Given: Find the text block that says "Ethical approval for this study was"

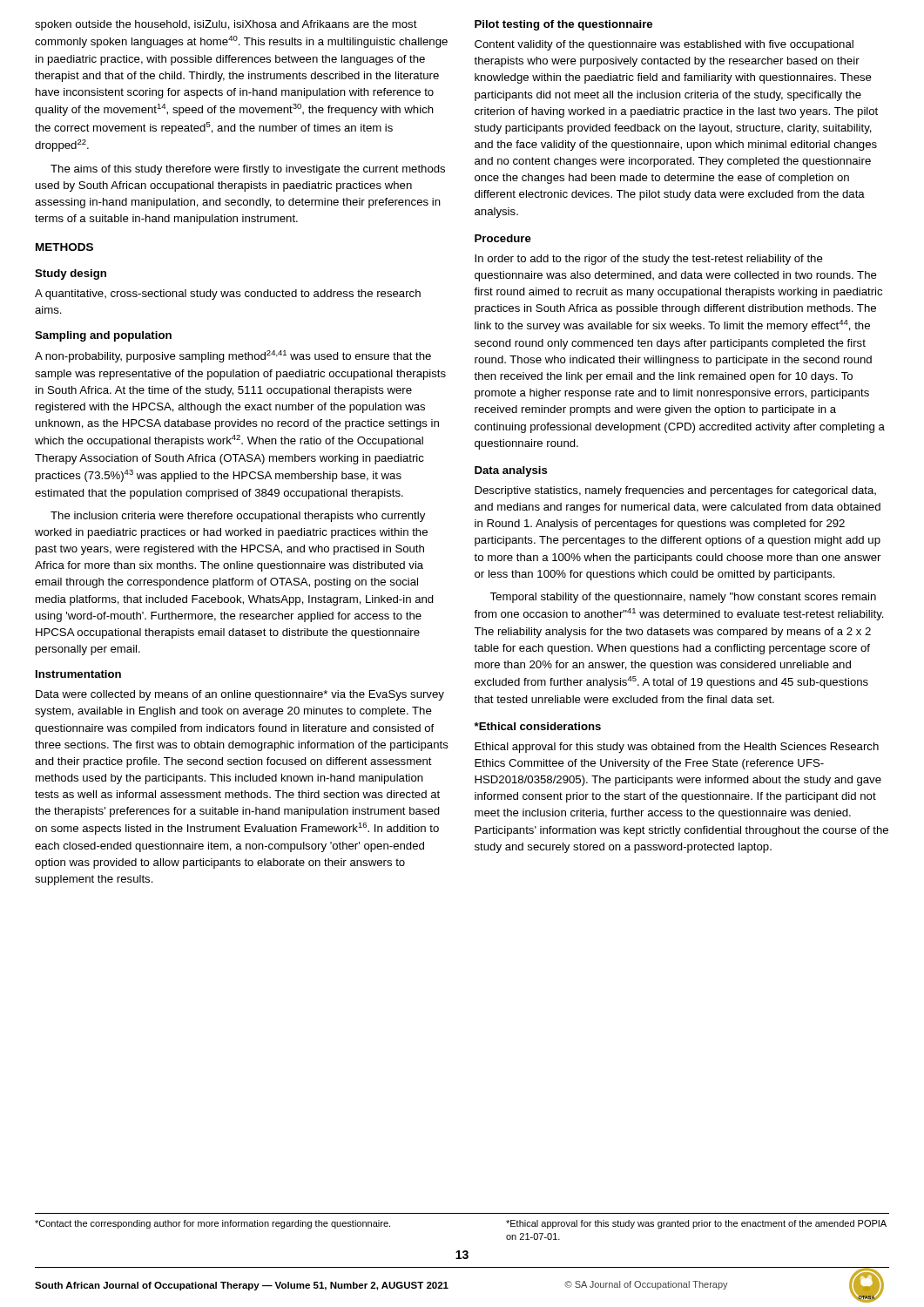Looking at the screenshot, I should [682, 796].
